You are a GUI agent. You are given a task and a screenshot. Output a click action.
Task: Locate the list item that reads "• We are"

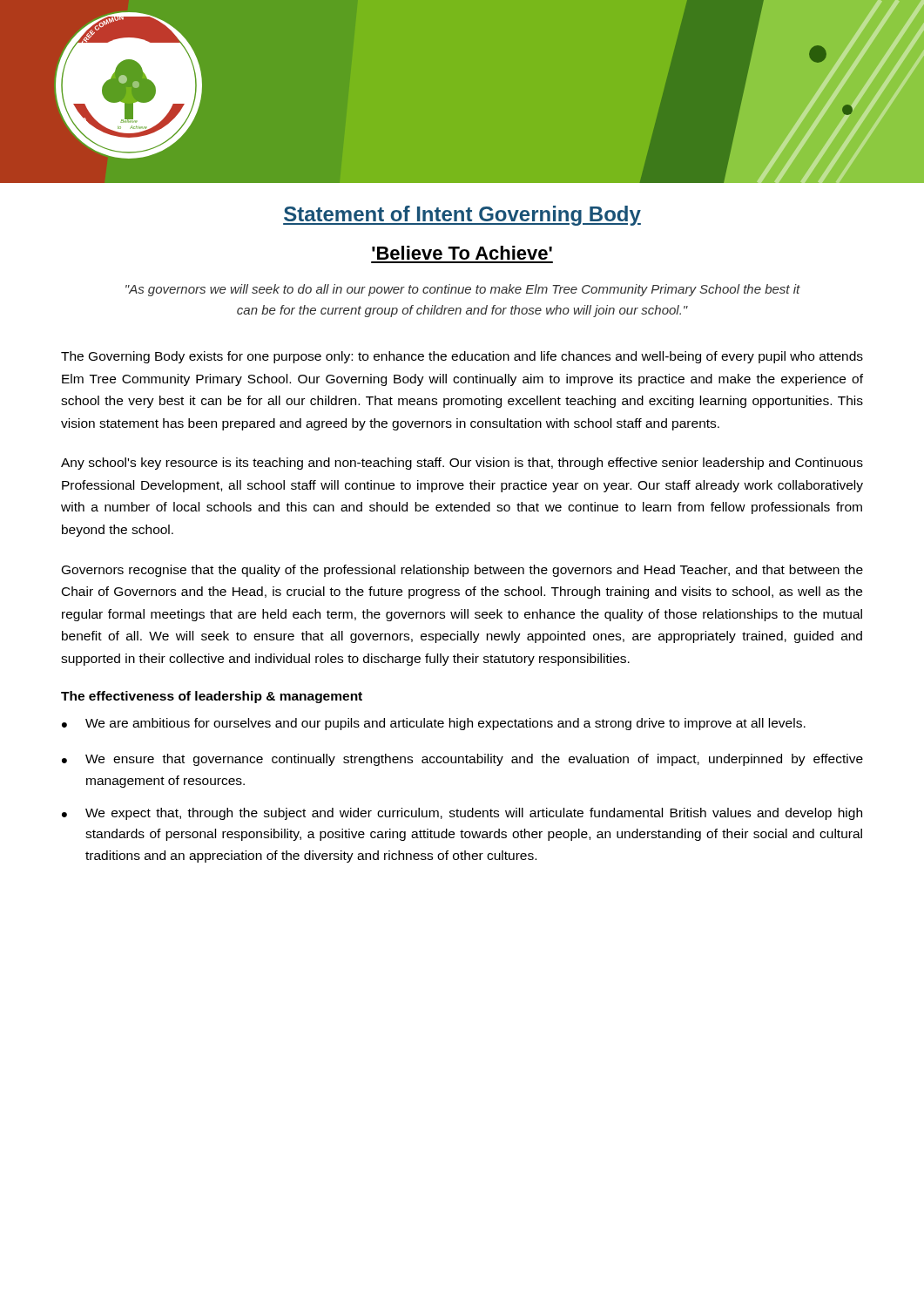point(434,725)
